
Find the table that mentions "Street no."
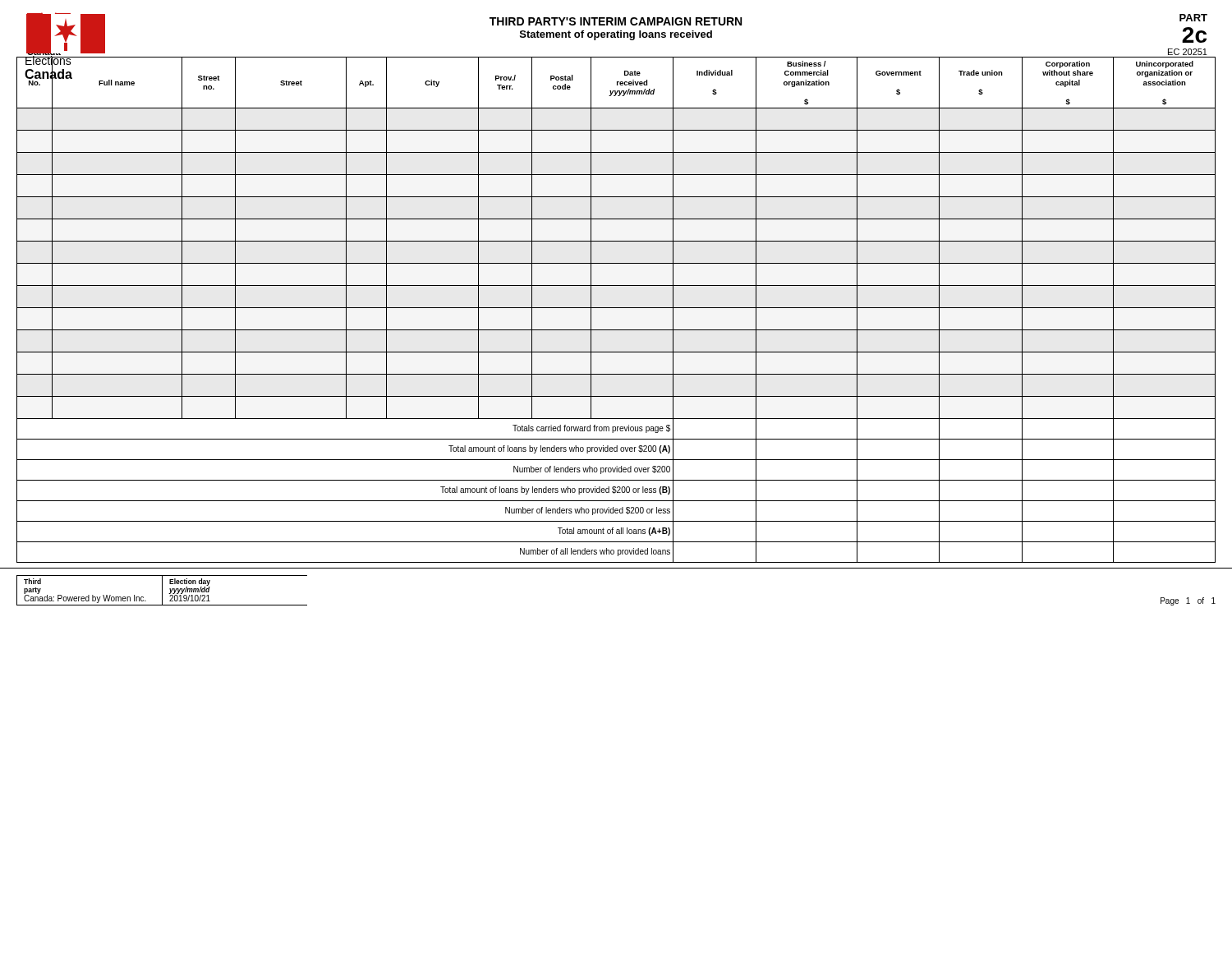[x=616, y=306]
